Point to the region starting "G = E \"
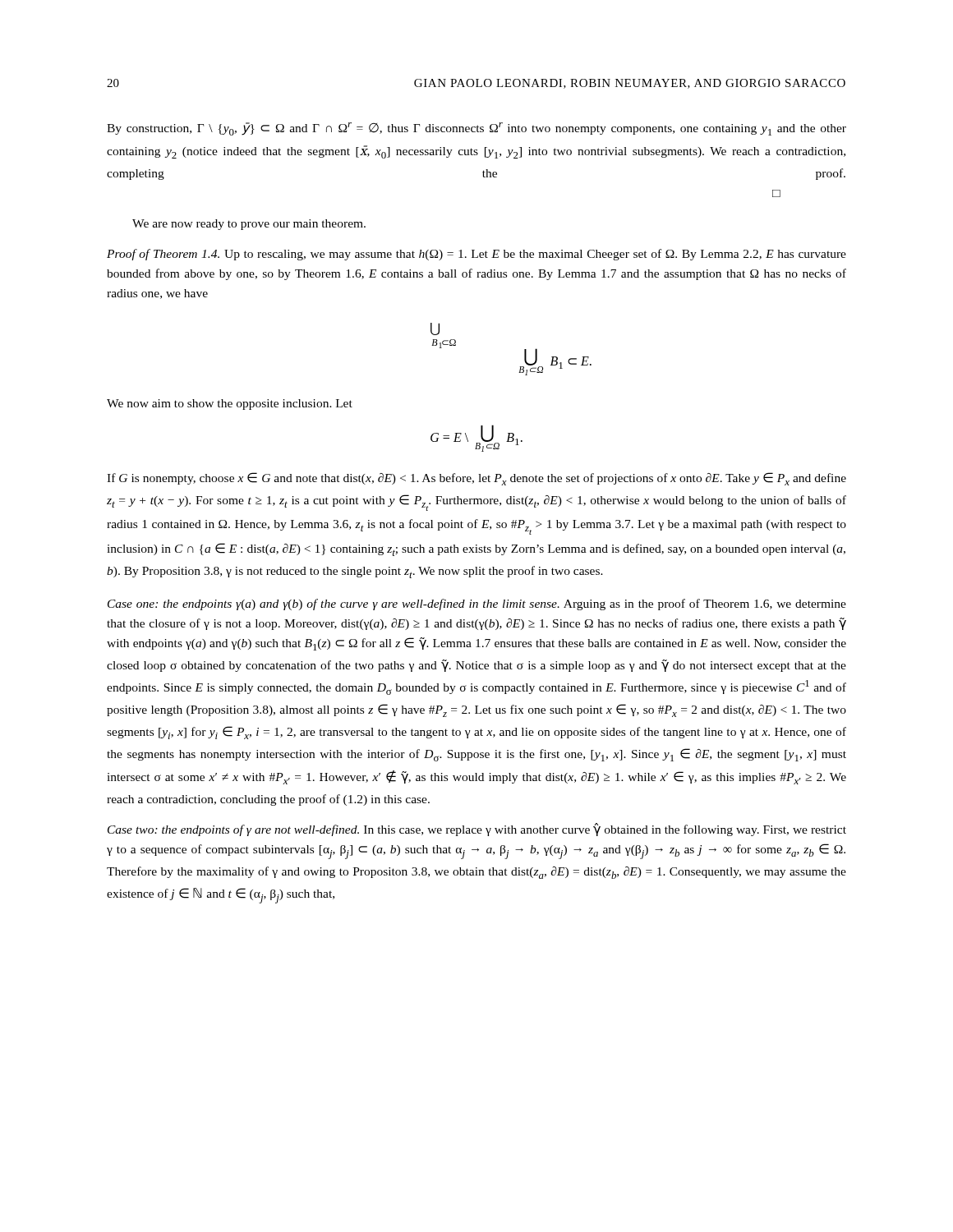The height and width of the screenshot is (1232, 953). [476, 438]
